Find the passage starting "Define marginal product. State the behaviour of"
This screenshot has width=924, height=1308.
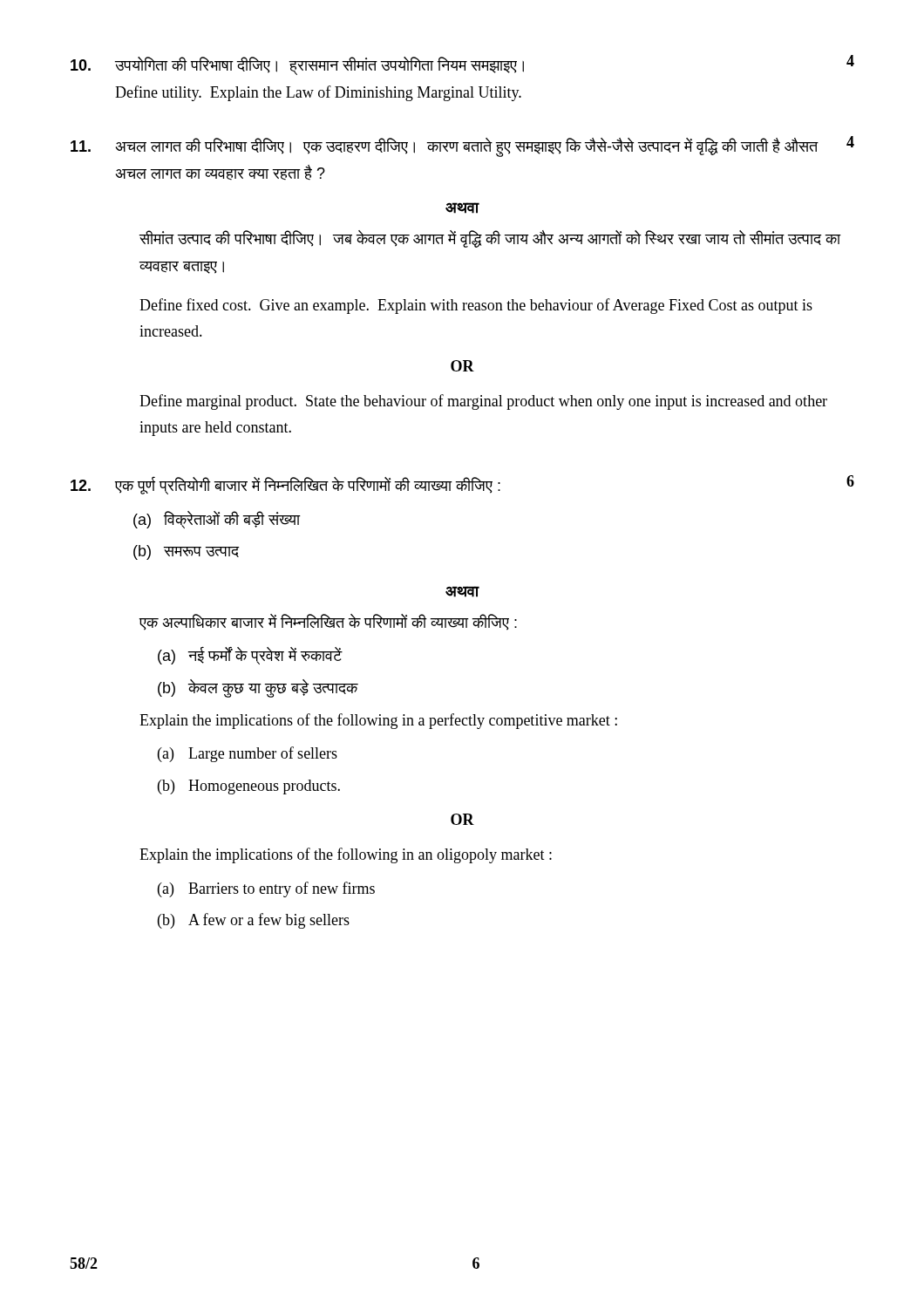tap(497, 415)
